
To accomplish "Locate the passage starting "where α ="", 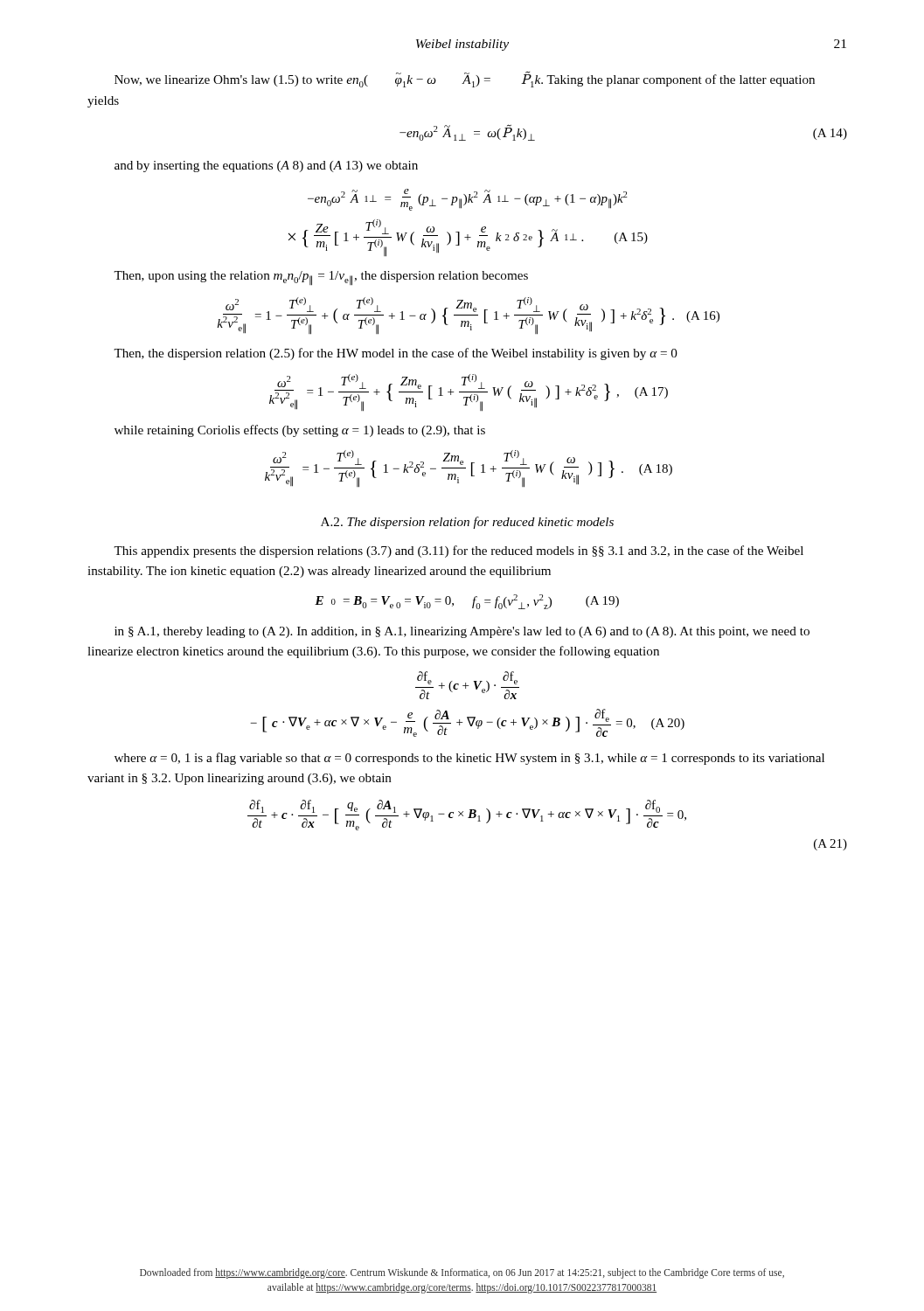I will (456, 767).
